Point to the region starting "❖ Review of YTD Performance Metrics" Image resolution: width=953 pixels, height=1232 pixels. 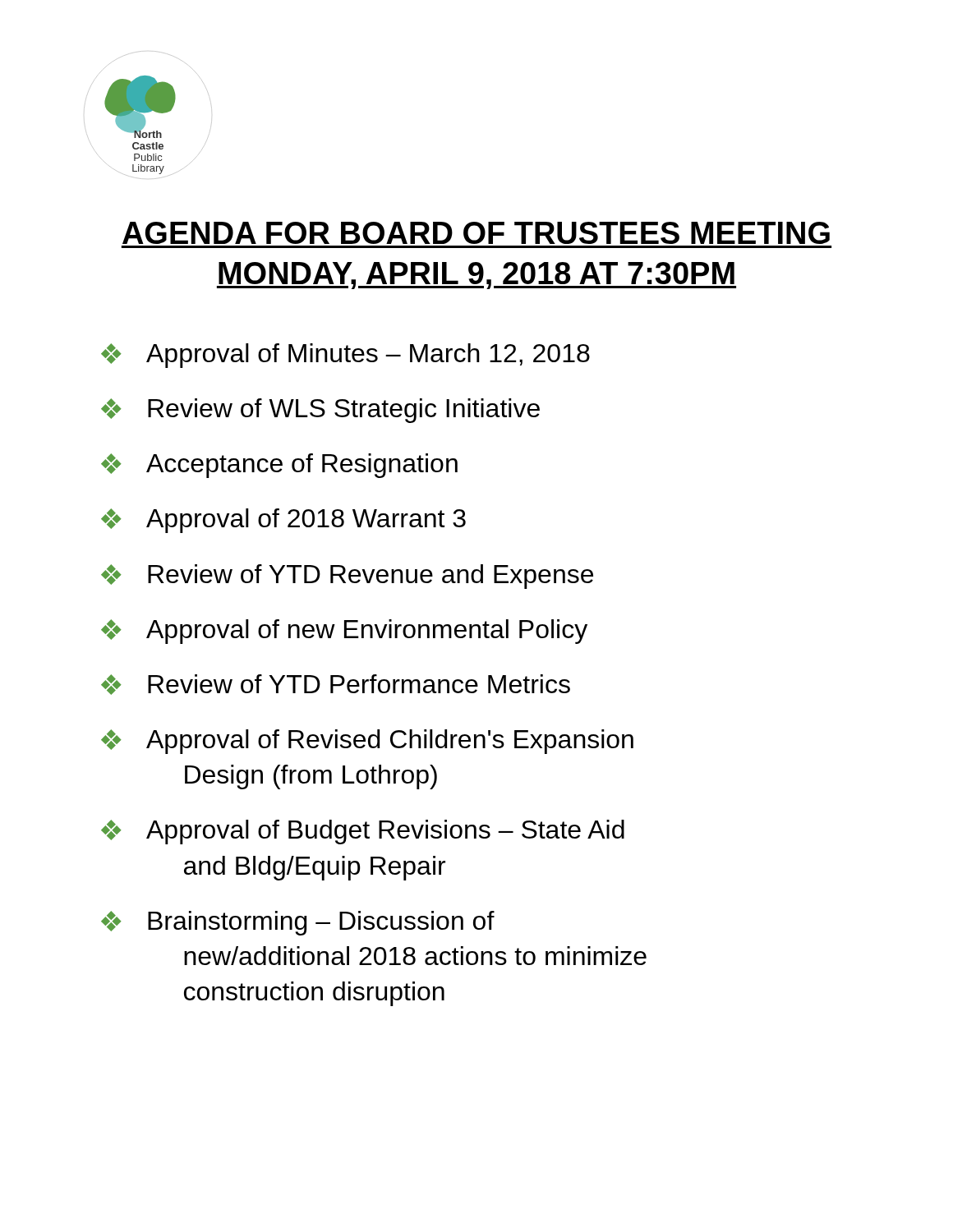click(x=335, y=685)
